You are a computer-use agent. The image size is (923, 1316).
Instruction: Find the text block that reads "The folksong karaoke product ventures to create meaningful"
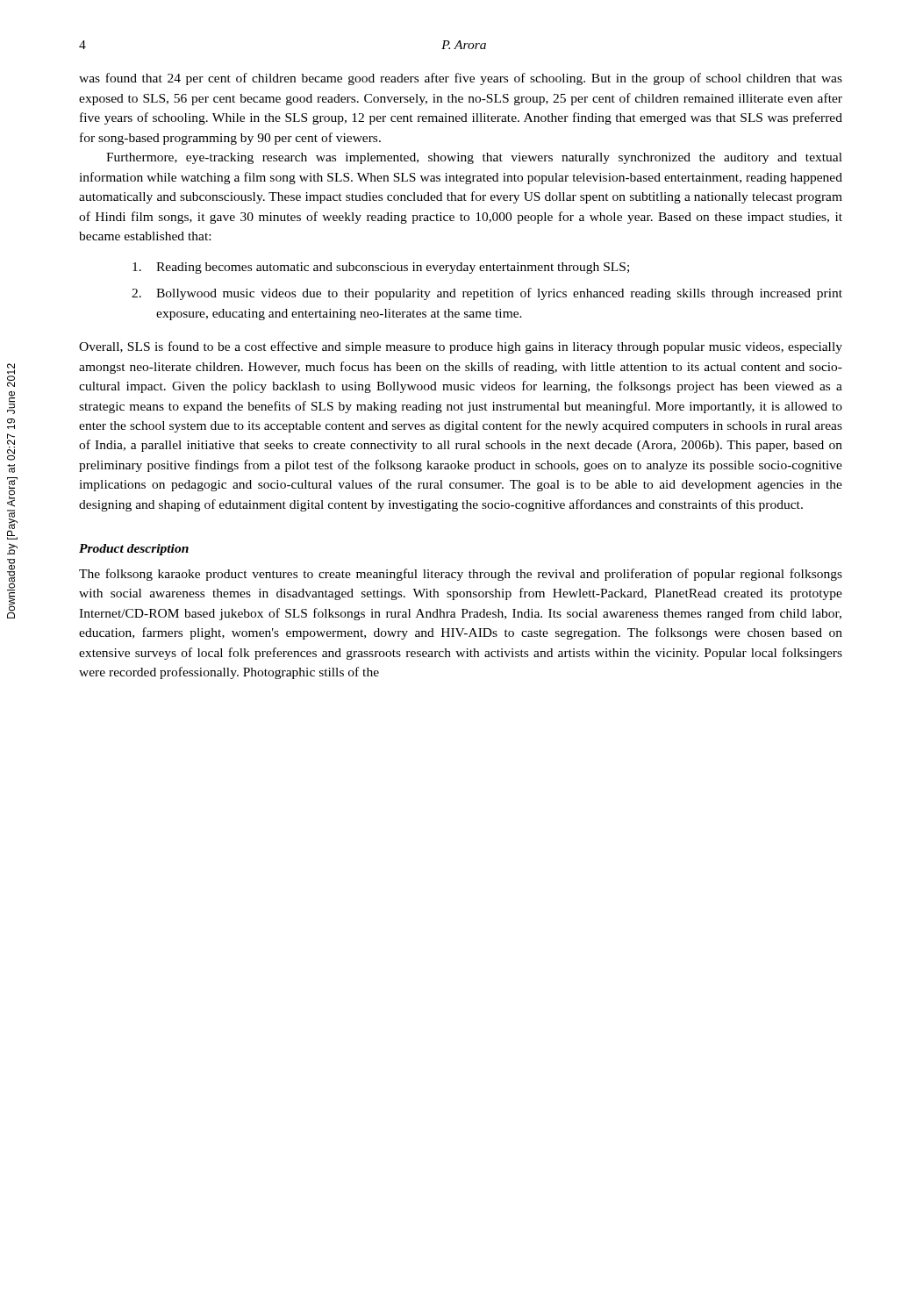461,623
